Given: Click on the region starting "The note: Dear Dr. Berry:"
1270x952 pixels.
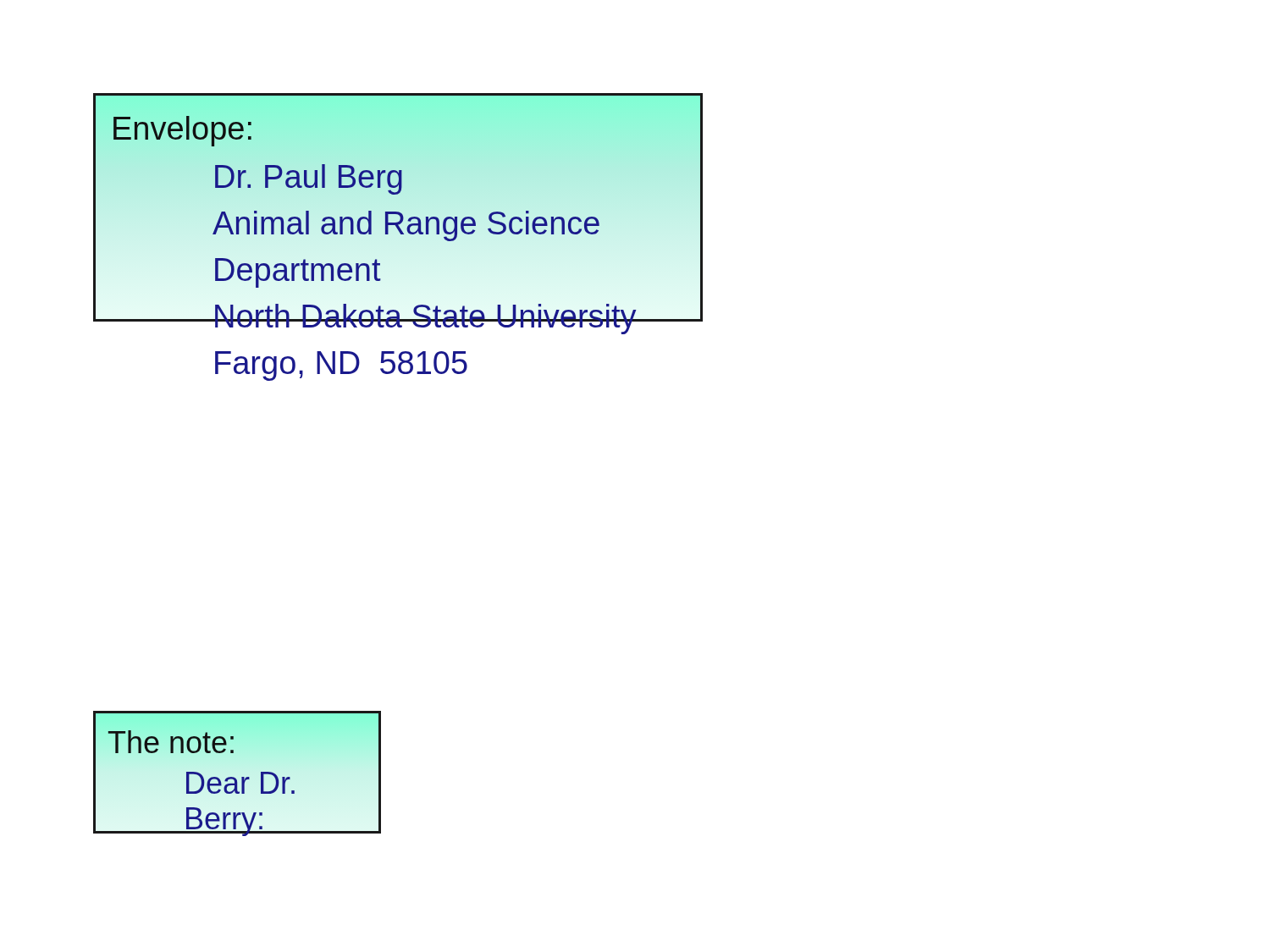Looking at the screenshot, I should 275,368.
